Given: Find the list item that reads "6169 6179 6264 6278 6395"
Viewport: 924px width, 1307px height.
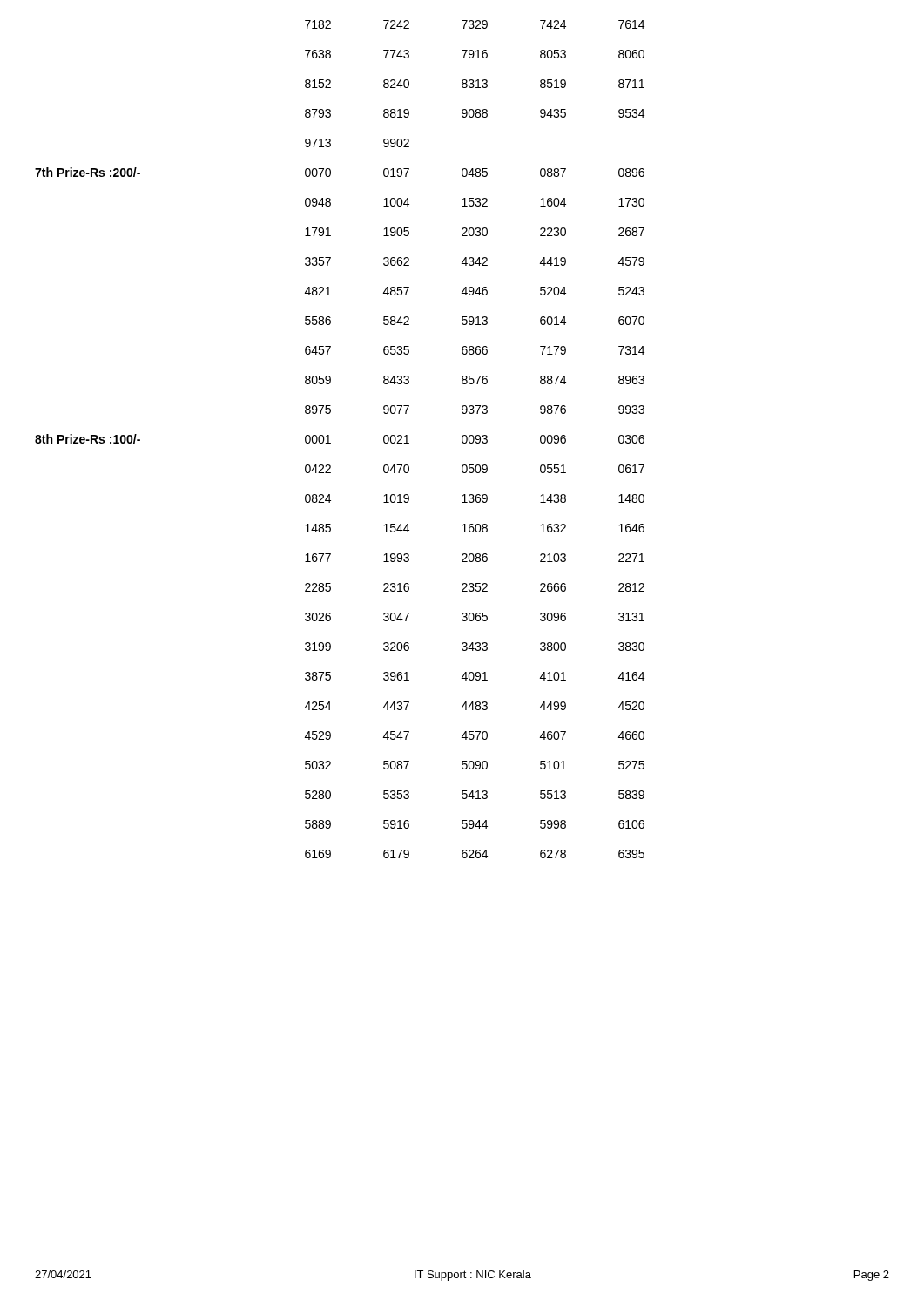Looking at the screenshot, I should coord(475,854).
